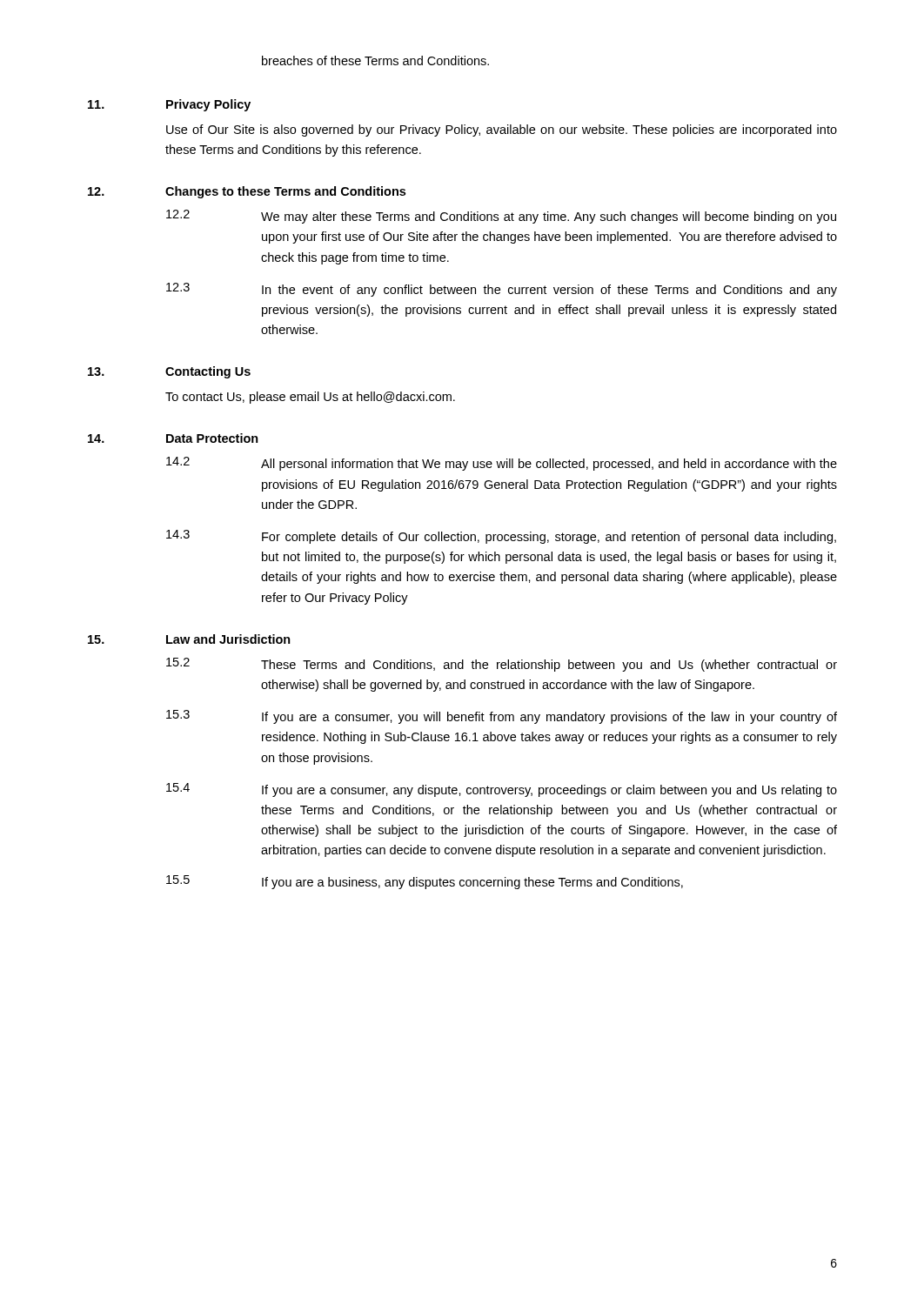This screenshot has width=924, height=1305.
Task: Navigate to the text starting "11. Privacy Policy Use"
Action: point(462,129)
